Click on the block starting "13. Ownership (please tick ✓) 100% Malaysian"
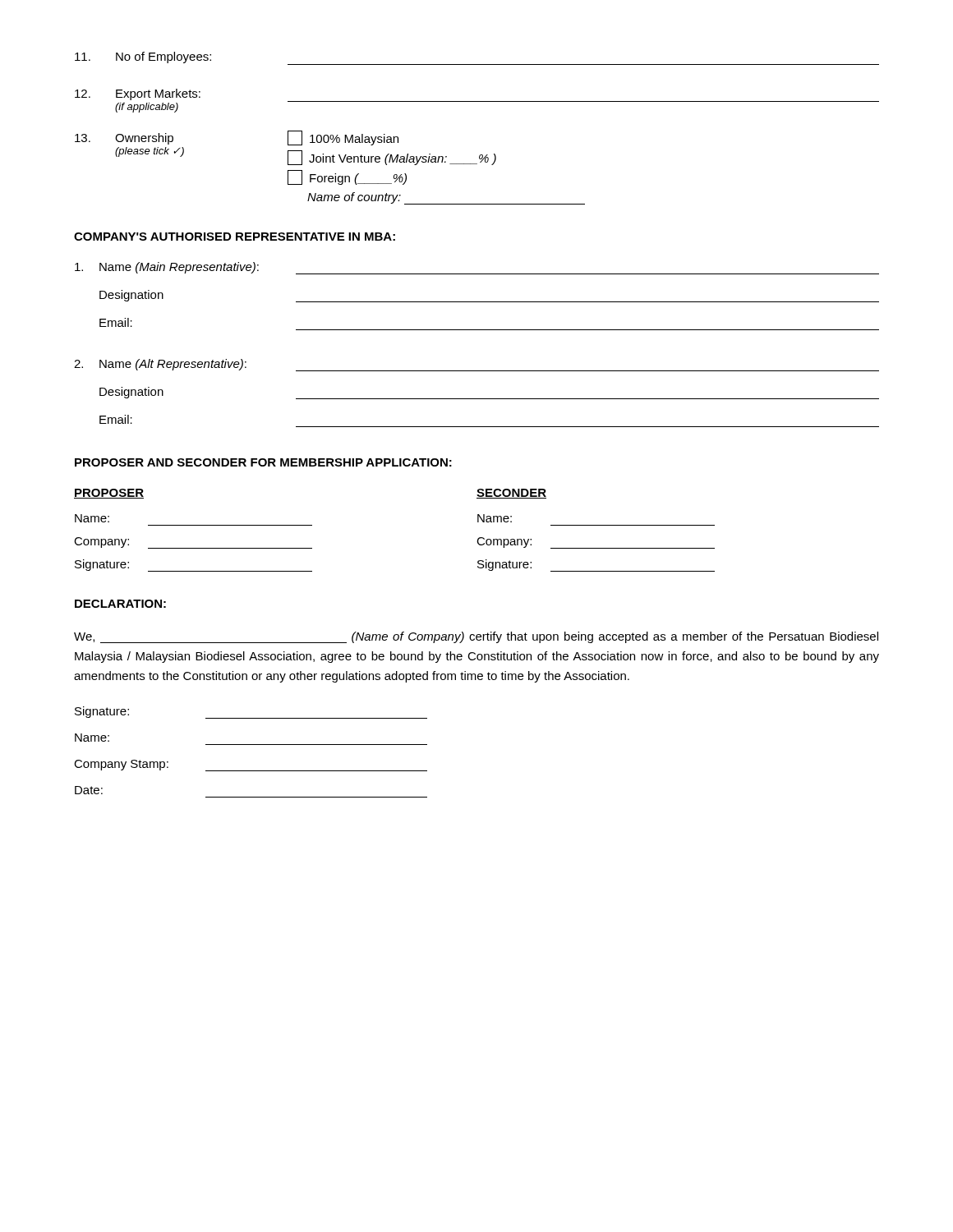953x1232 pixels. 476,167
